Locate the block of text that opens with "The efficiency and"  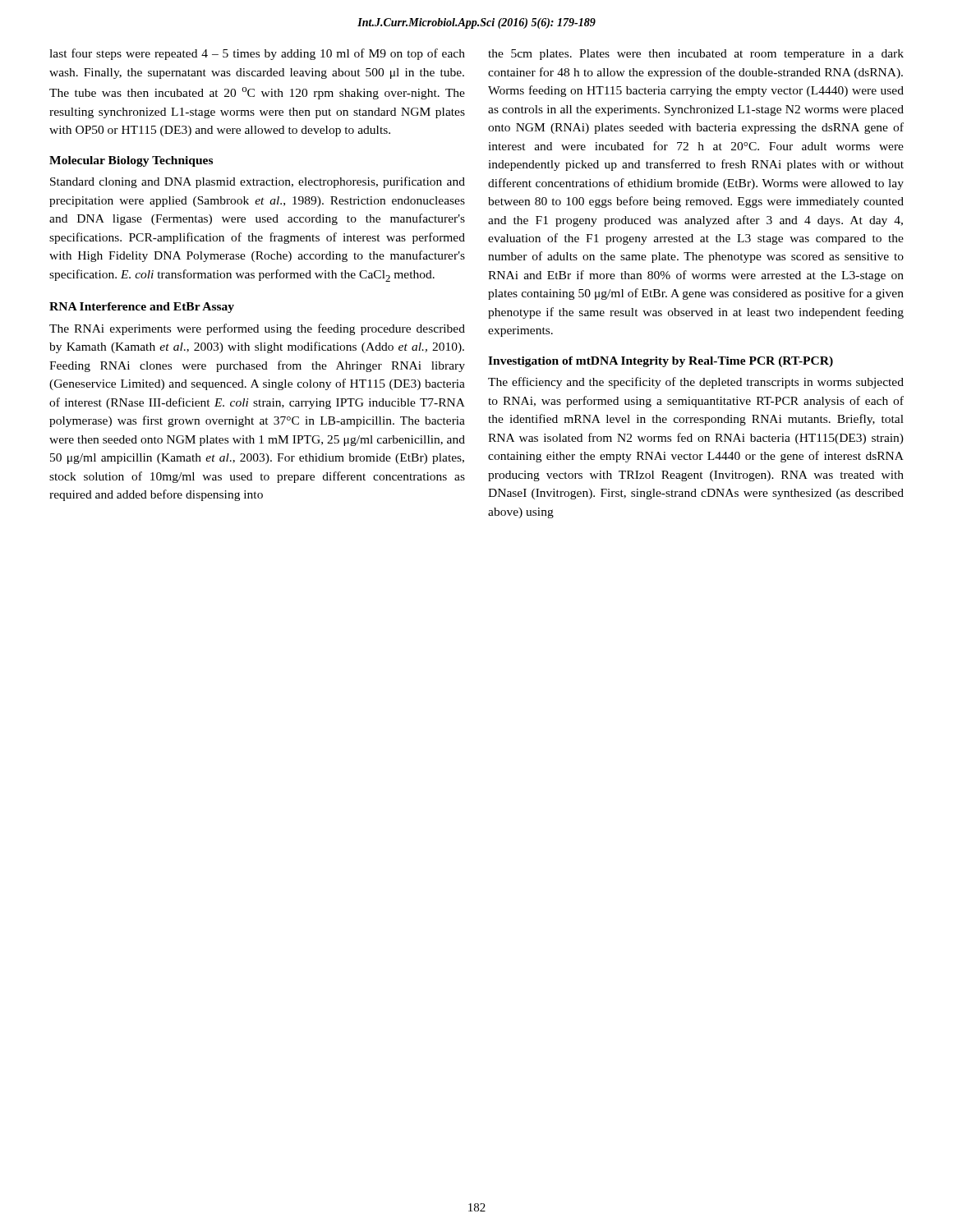(696, 446)
